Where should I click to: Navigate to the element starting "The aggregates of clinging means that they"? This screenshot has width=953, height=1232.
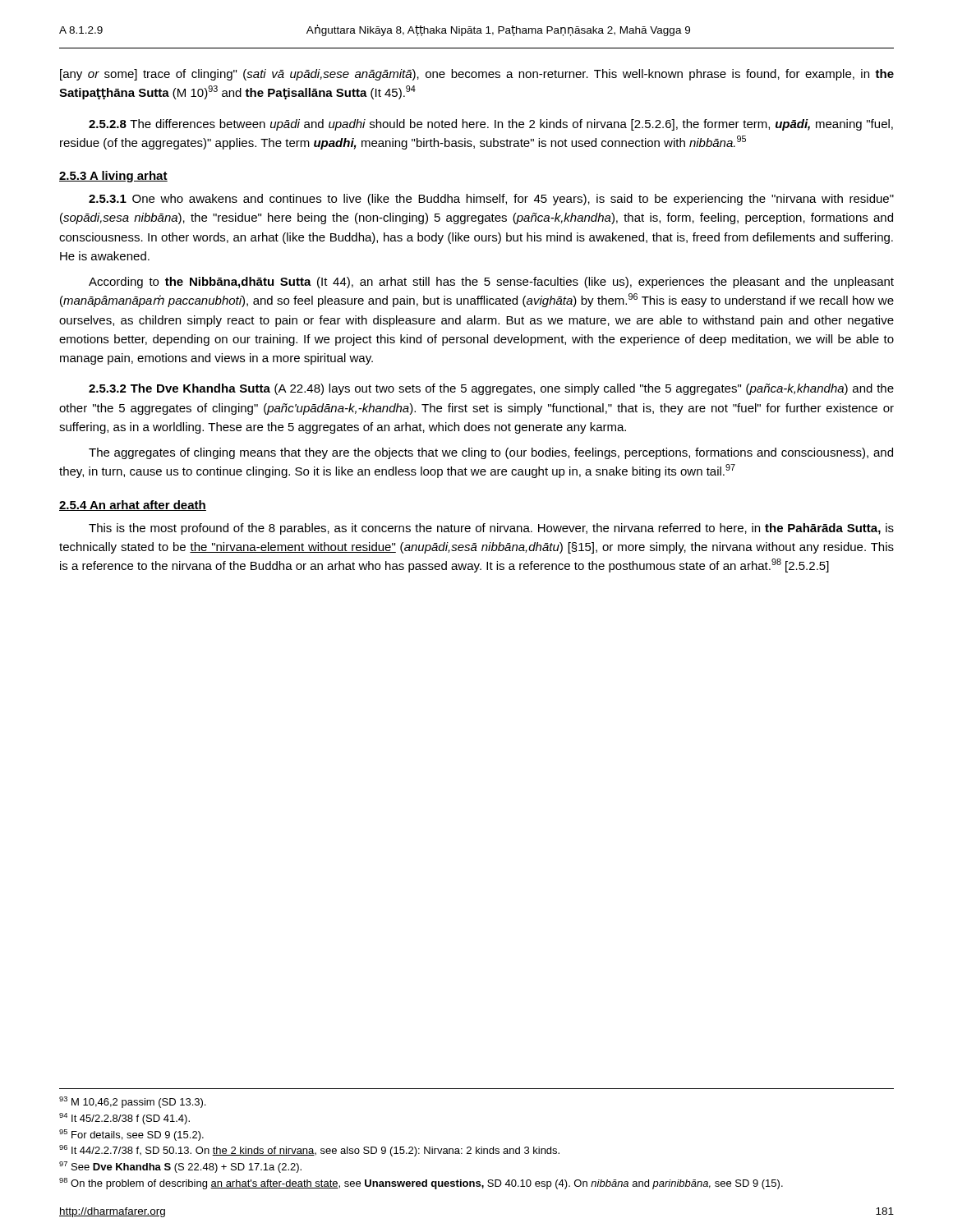[x=476, y=462]
